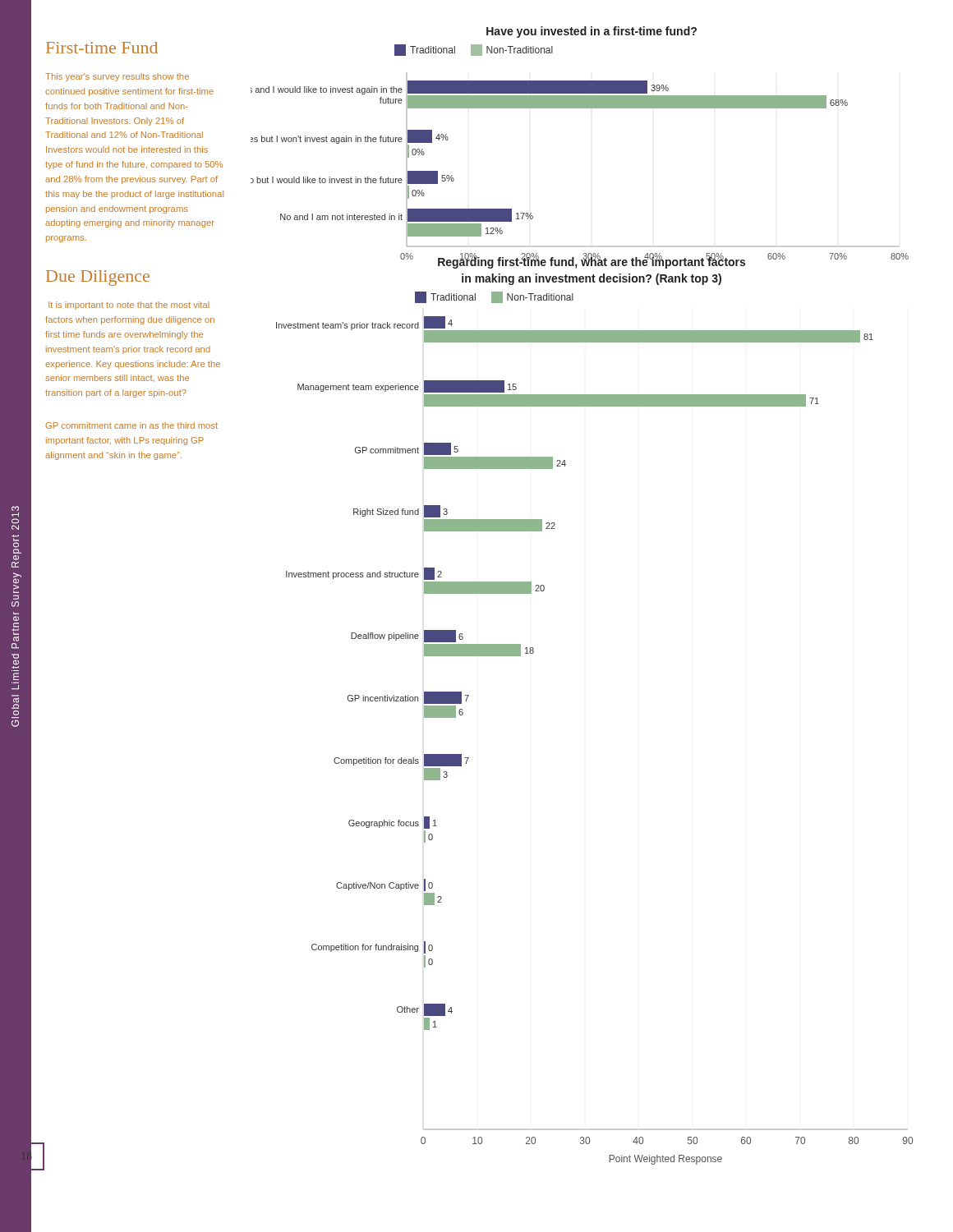Navigate to the block starting "This year's survey results"
This screenshot has width=953, height=1232.
(135, 157)
